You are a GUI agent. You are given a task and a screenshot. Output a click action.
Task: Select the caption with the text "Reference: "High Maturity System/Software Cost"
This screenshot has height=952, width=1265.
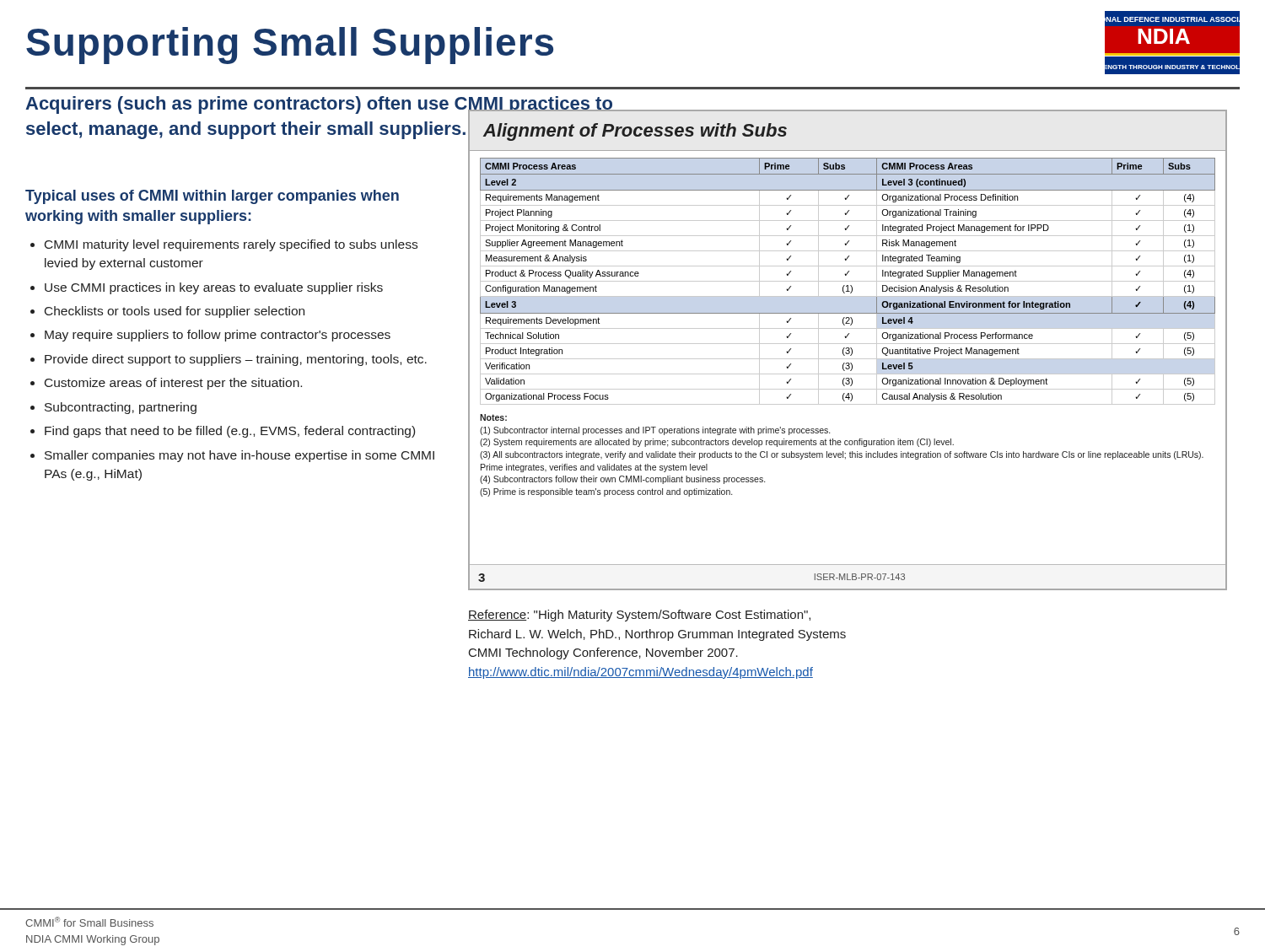(x=848, y=643)
